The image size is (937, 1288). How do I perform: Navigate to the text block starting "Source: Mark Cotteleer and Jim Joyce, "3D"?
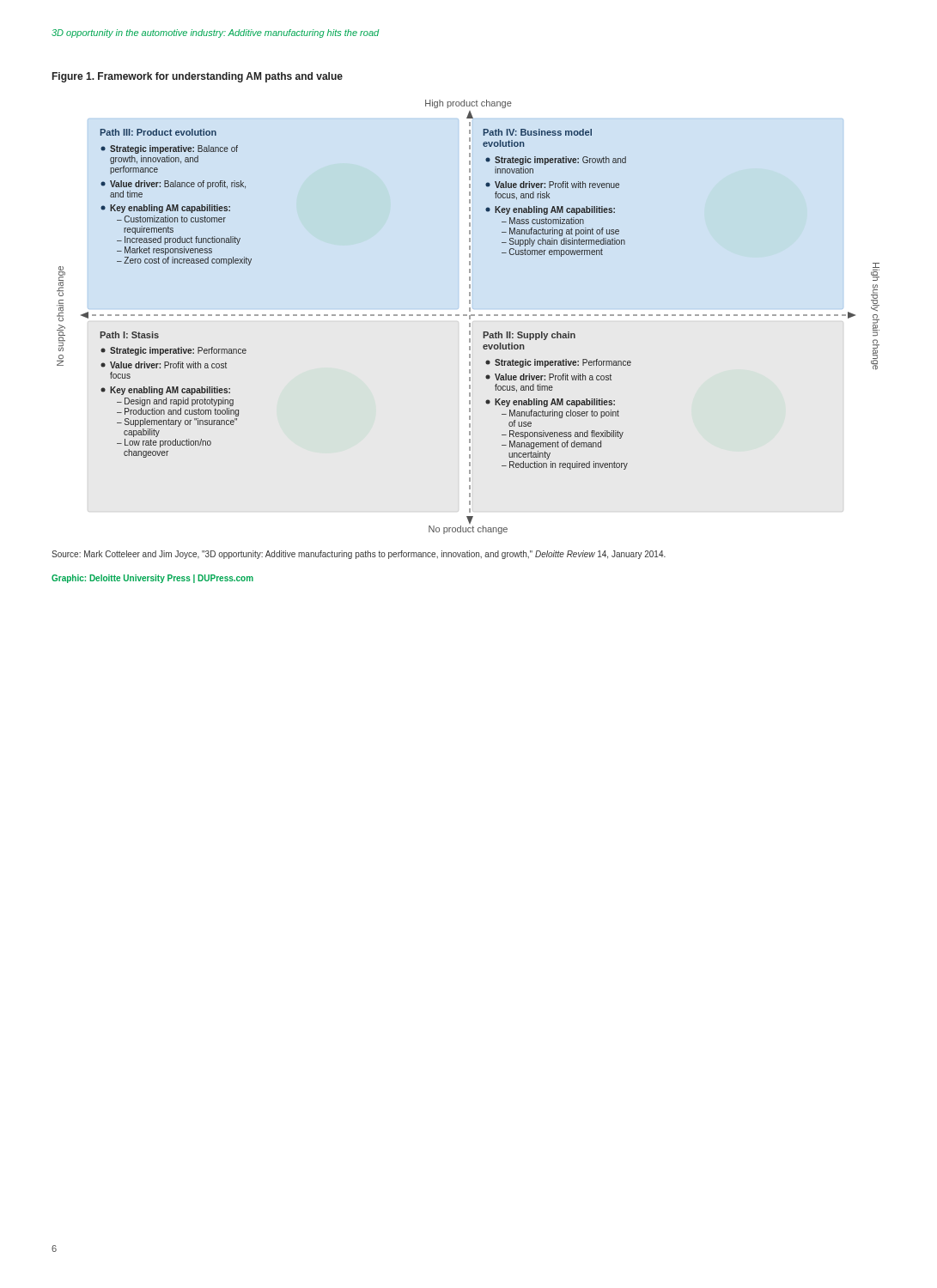359,554
